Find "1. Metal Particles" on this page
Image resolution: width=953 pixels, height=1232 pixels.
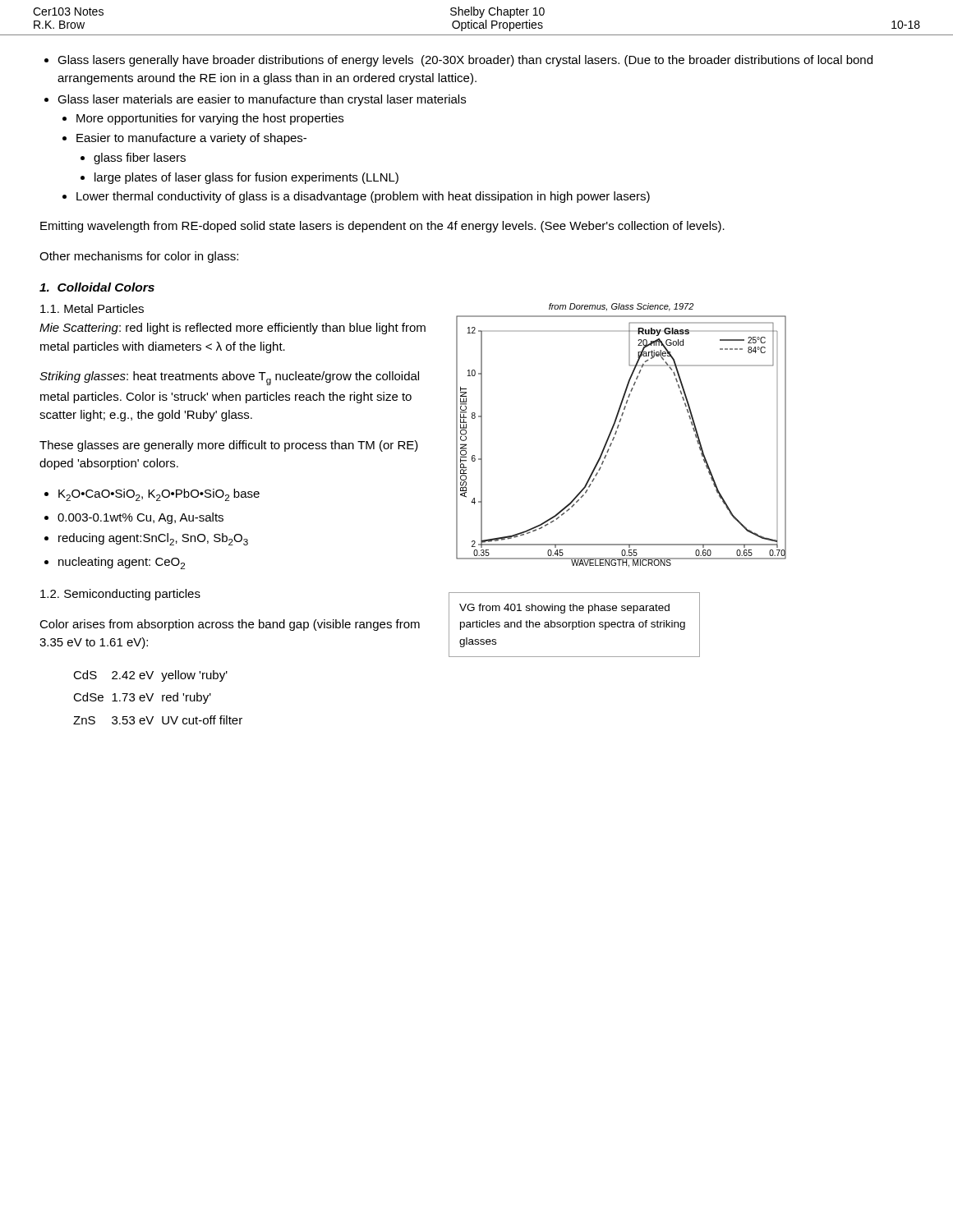pos(92,308)
